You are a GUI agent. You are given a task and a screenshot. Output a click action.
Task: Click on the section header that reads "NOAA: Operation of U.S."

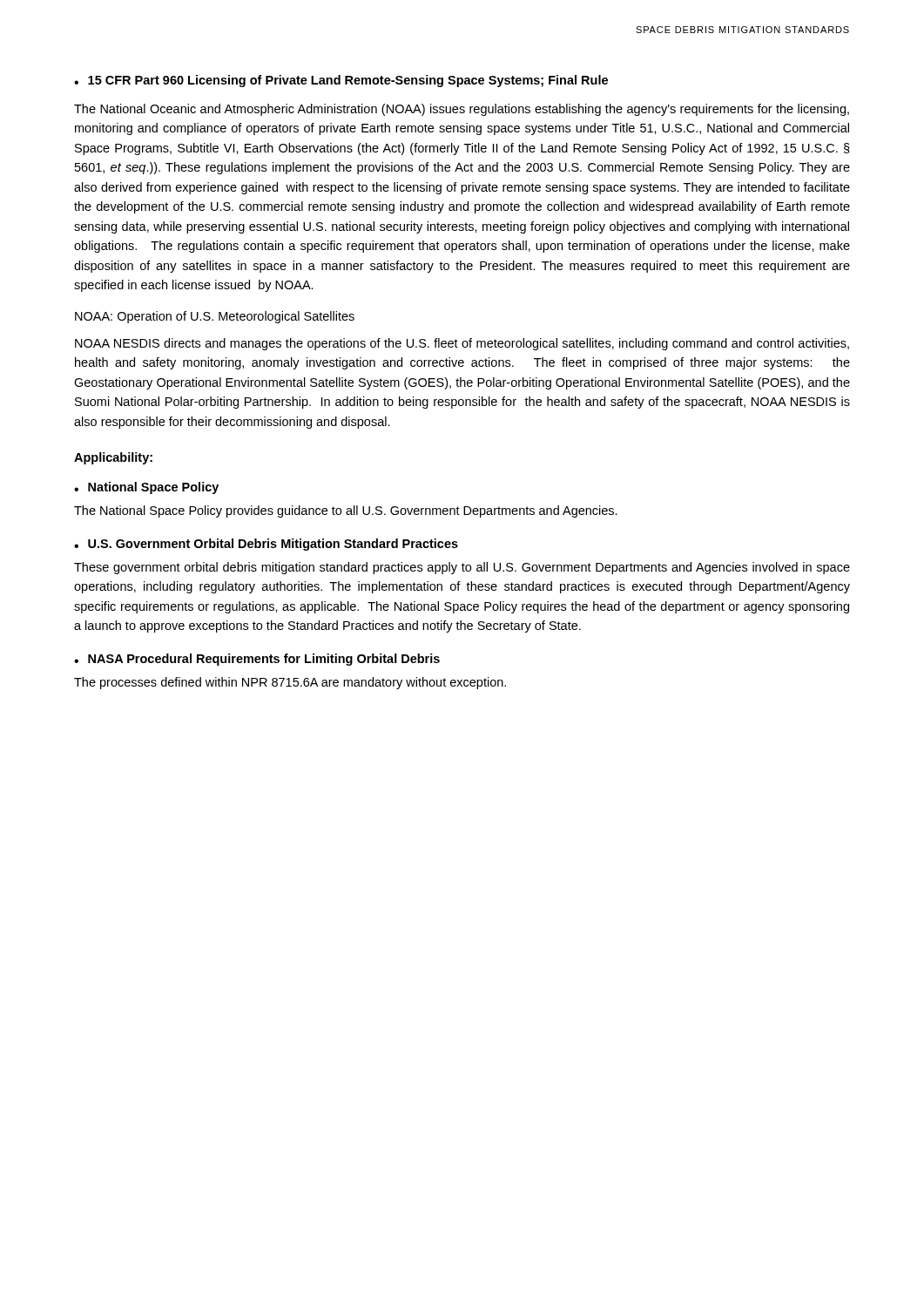tap(214, 316)
